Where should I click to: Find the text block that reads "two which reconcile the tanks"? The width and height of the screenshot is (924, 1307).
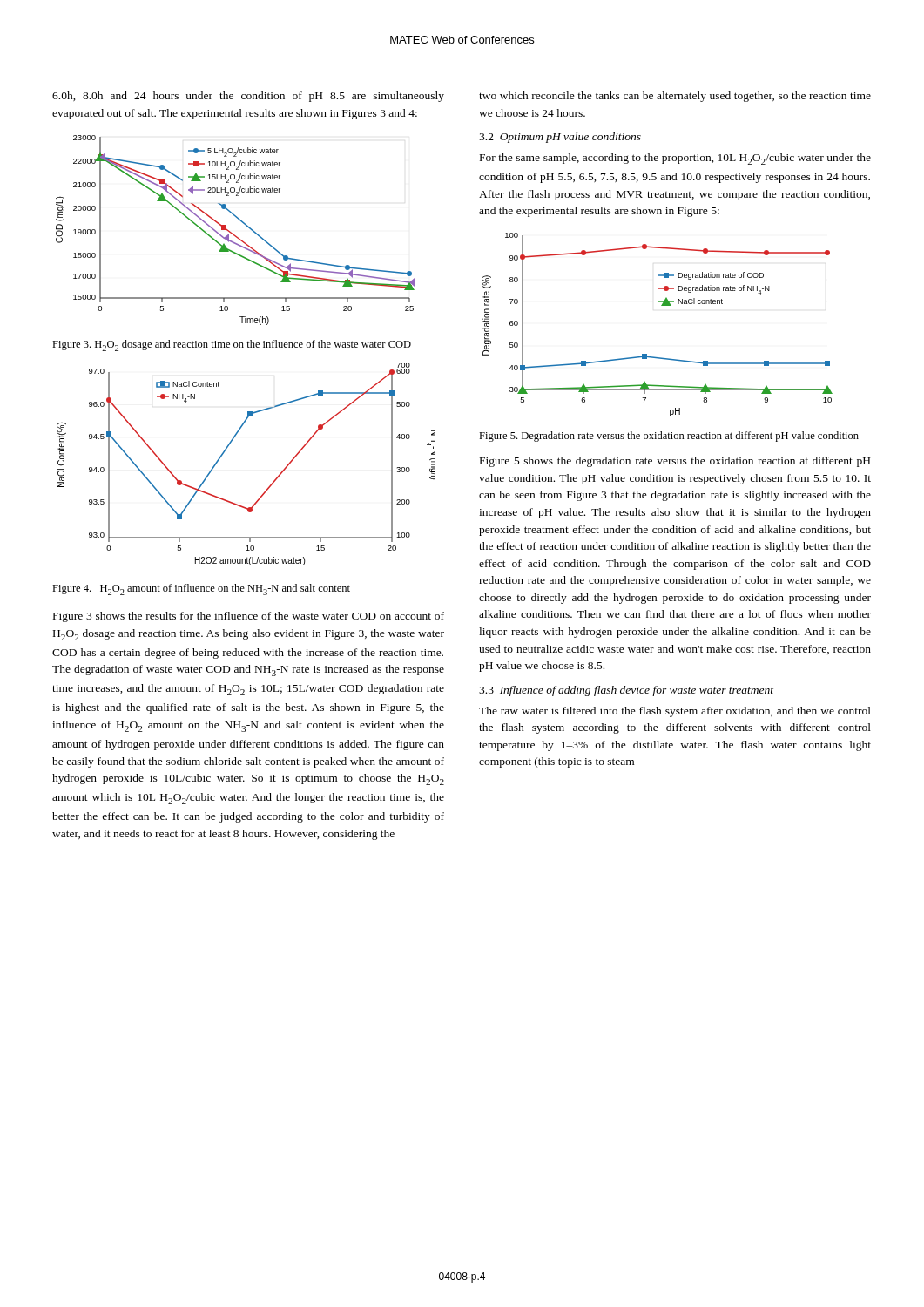point(675,104)
